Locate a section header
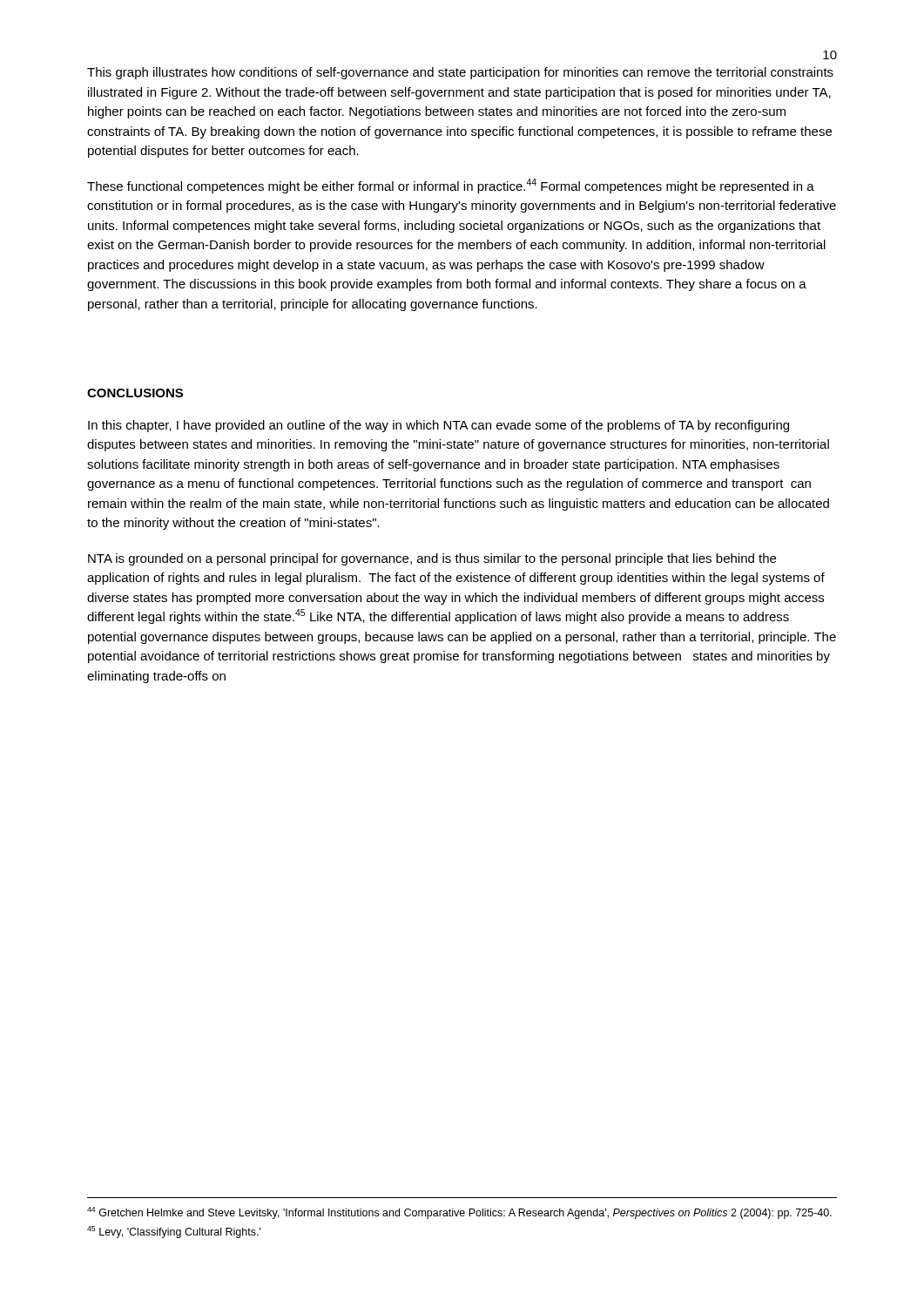Viewport: 924px width, 1307px height. 135,393
